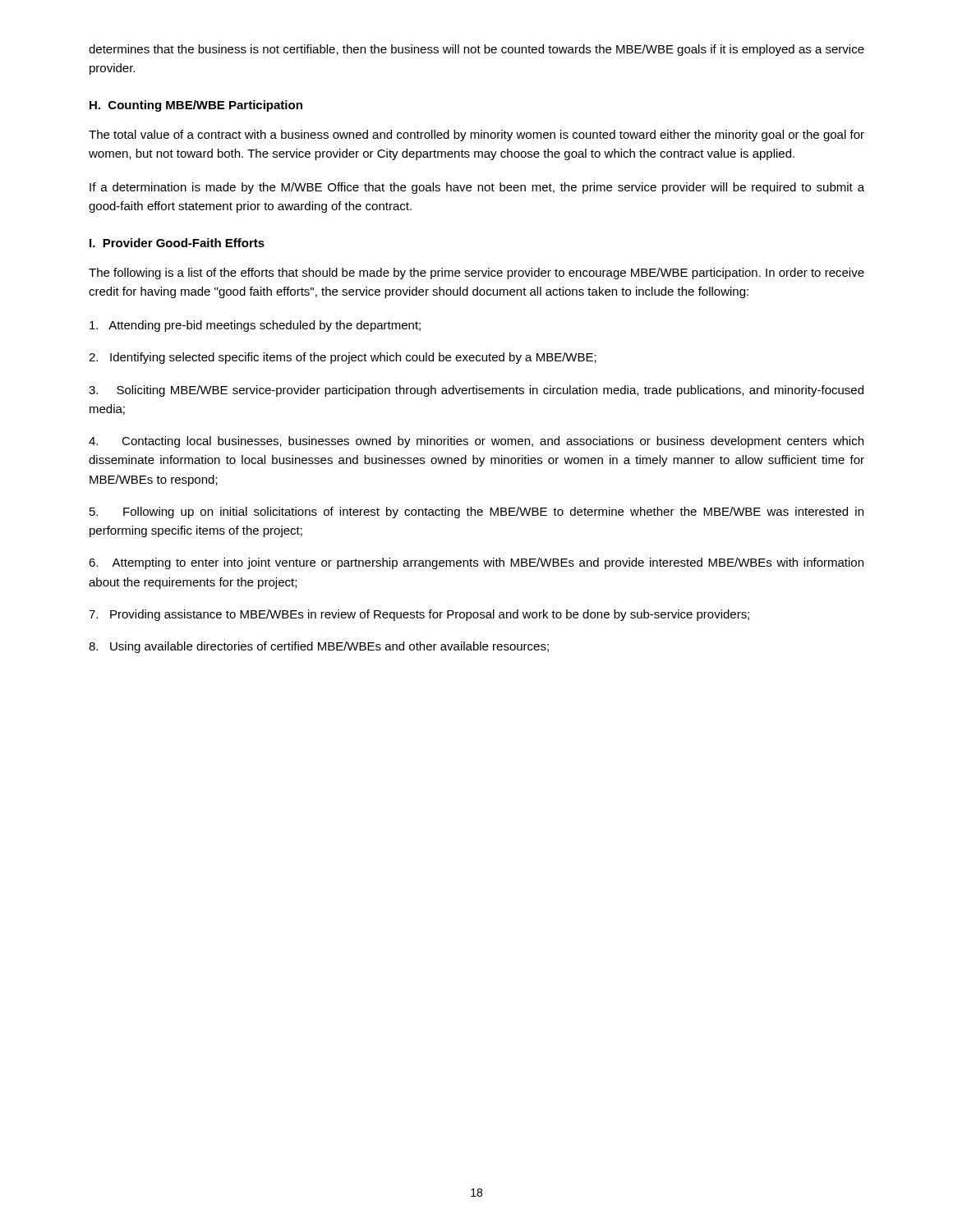Viewport: 953px width, 1232px height.
Task: Find the text block containing "The total value of"
Action: (476, 143)
